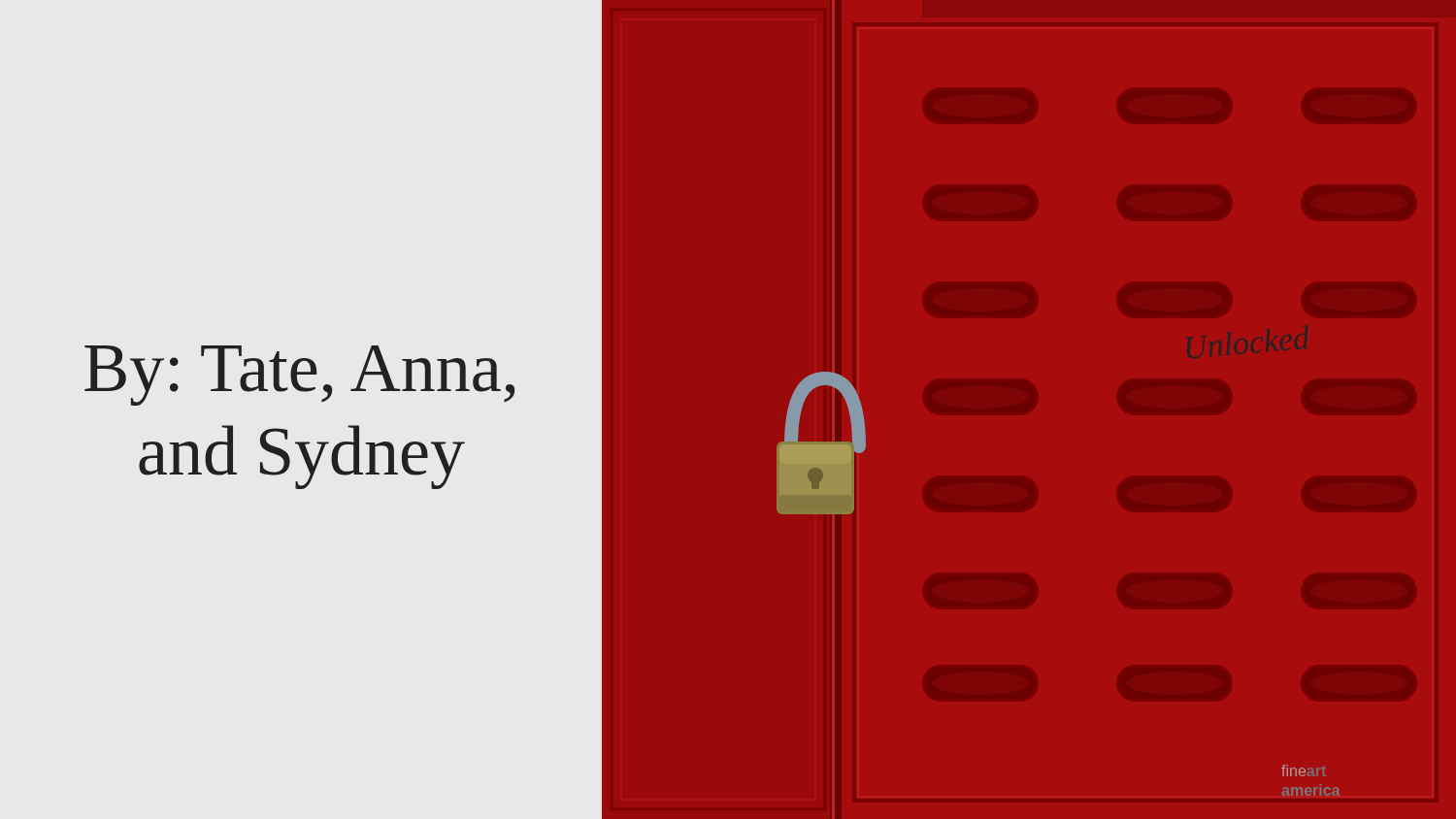Find a photo
Screen dimensions: 819x1456
[x=1029, y=410]
